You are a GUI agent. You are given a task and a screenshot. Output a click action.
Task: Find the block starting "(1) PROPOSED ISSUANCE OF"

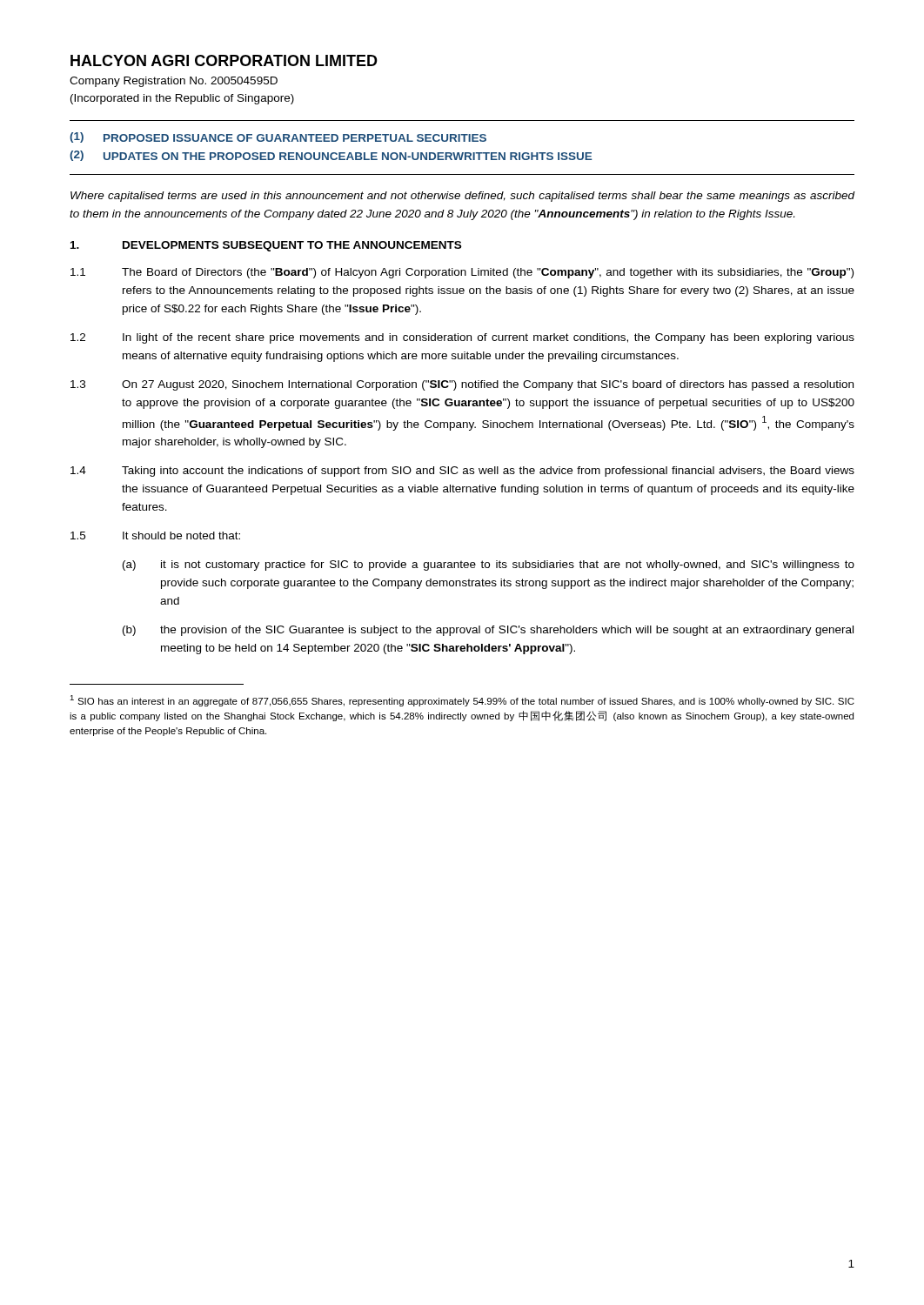pos(462,147)
